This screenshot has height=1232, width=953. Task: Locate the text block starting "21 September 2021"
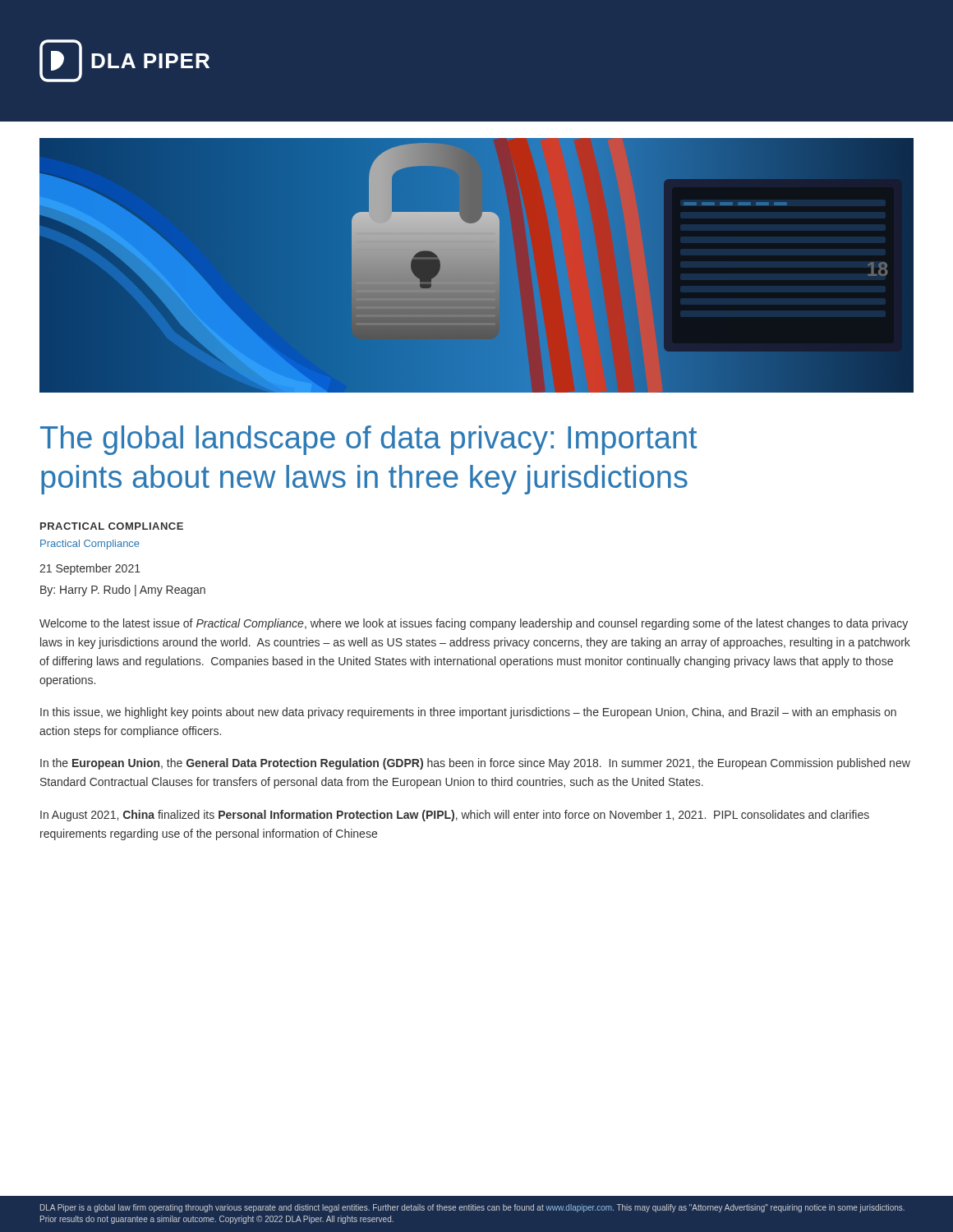pyautogui.click(x=90, y=569)
